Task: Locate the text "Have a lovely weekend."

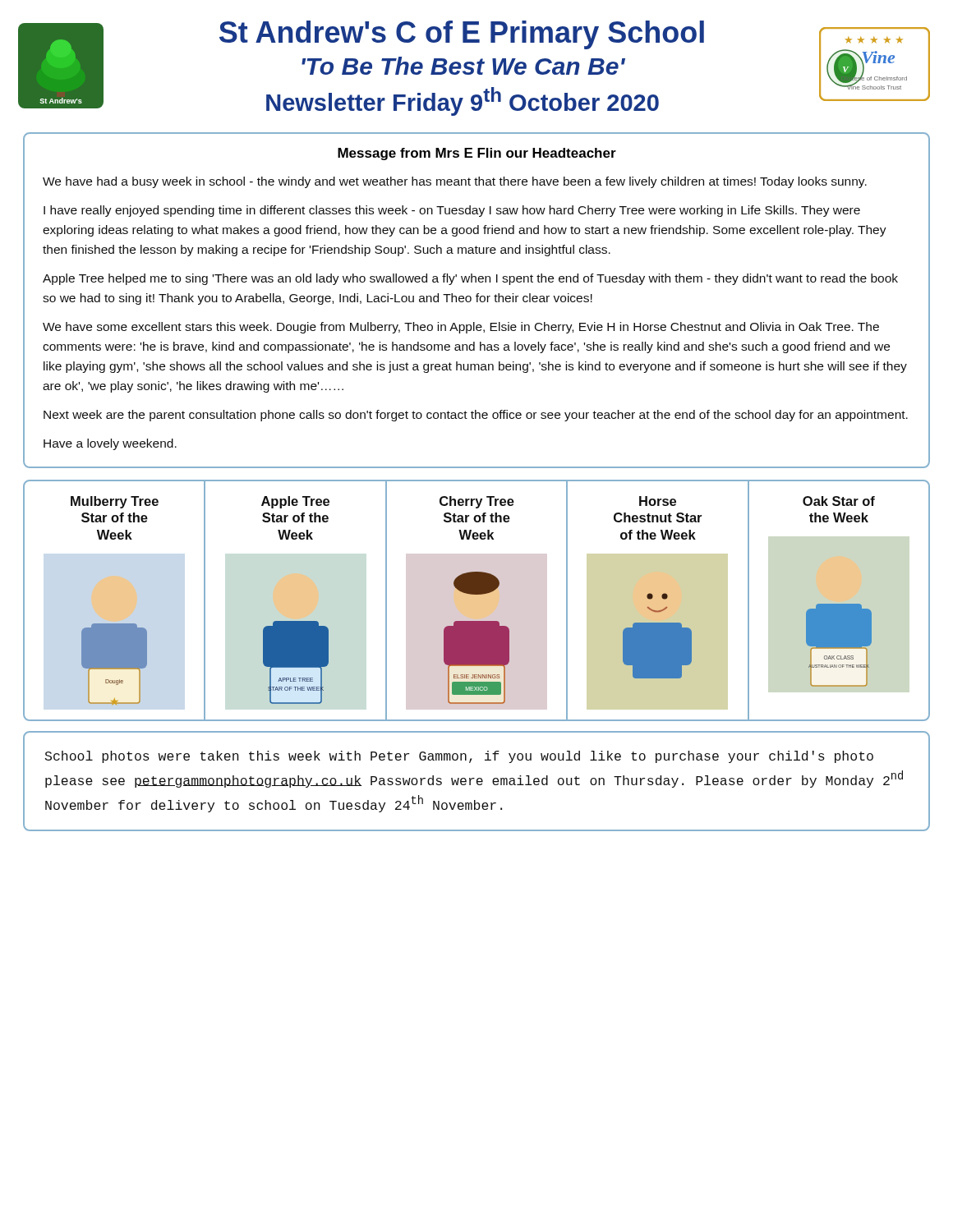Action: [110, 443]
